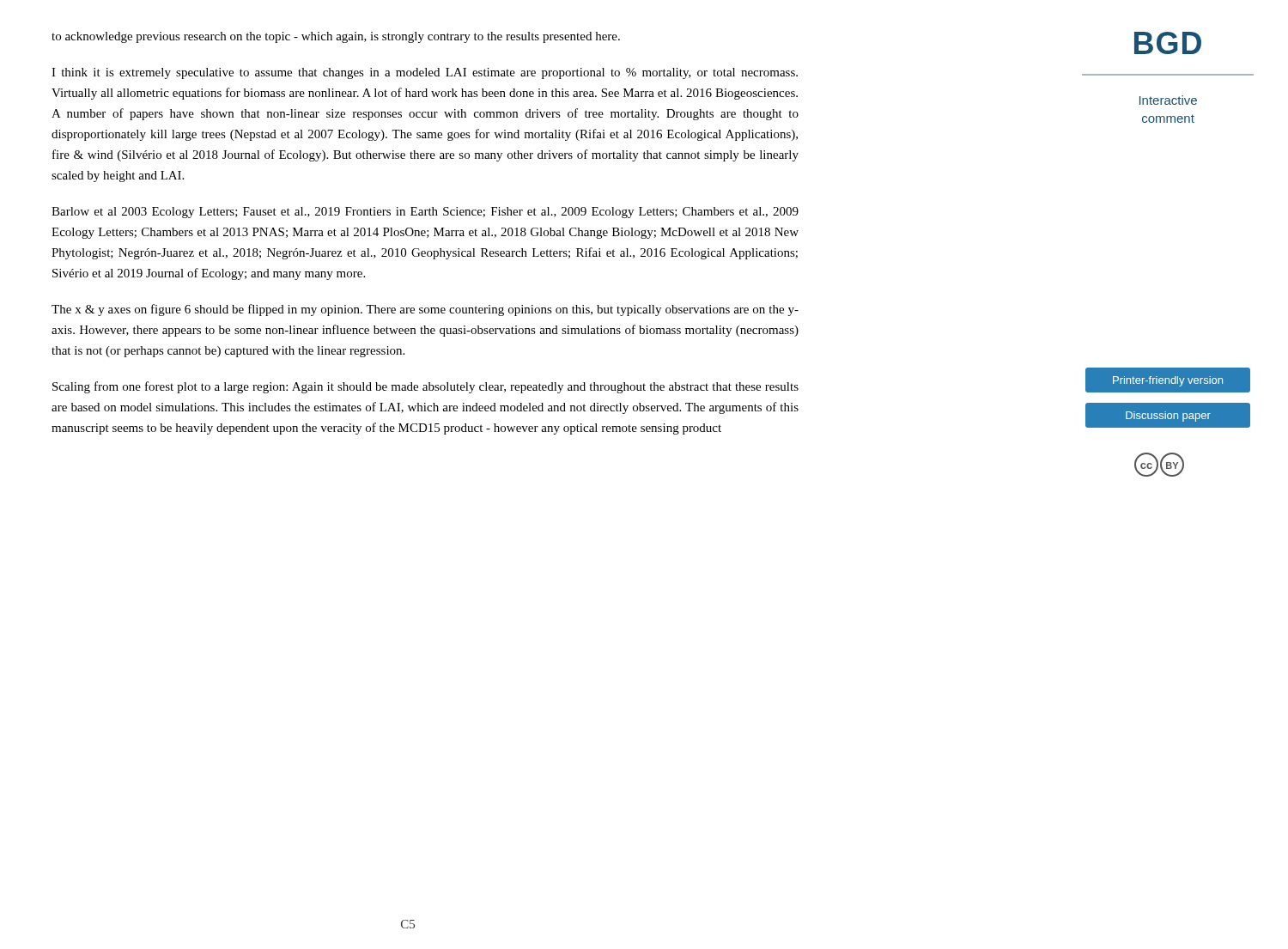Select the text block containing "I think it is extremely"
1288x949 pixels.
[x=425, y=124]
